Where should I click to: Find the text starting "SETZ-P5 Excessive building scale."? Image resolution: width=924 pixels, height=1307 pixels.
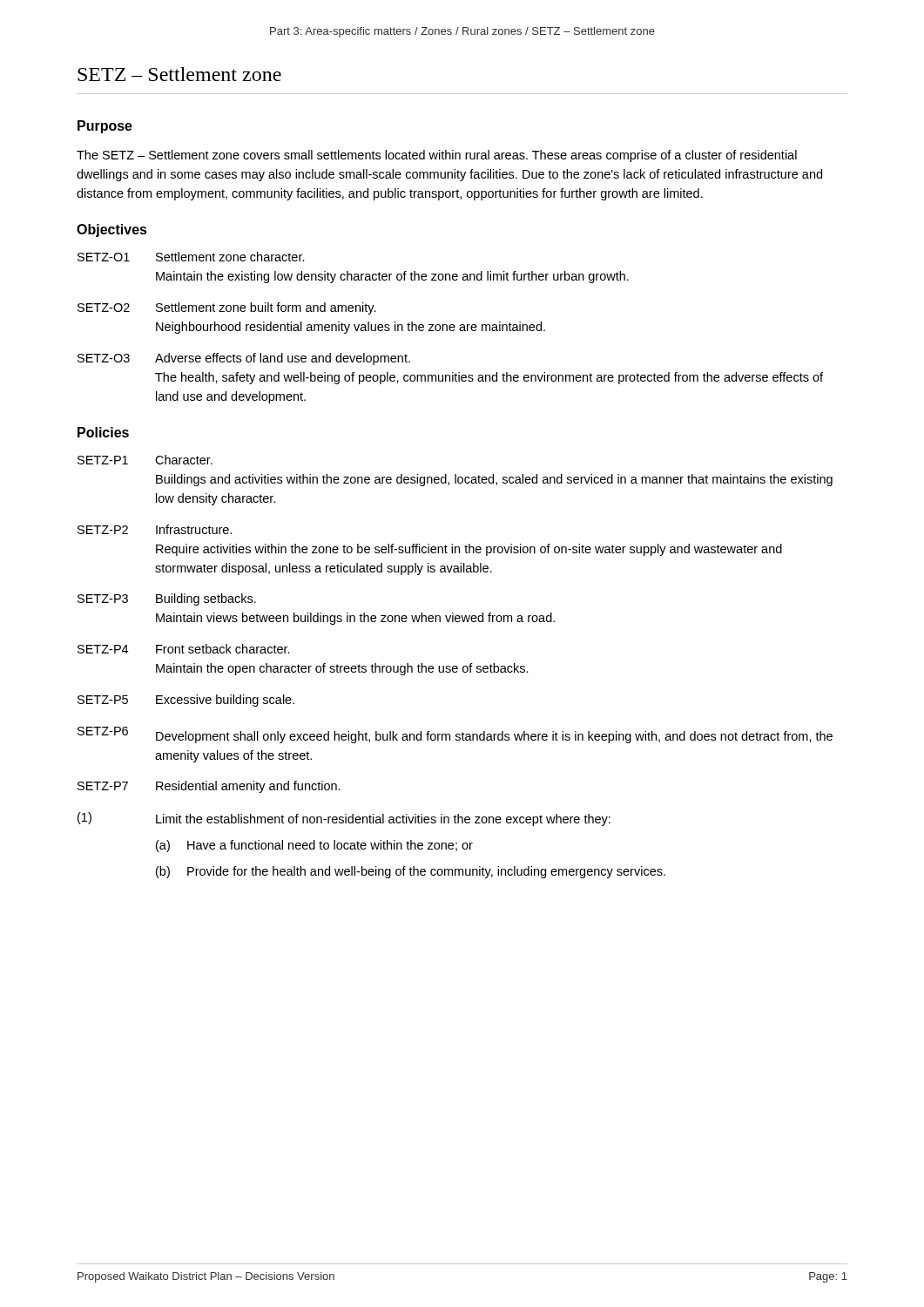186,701
